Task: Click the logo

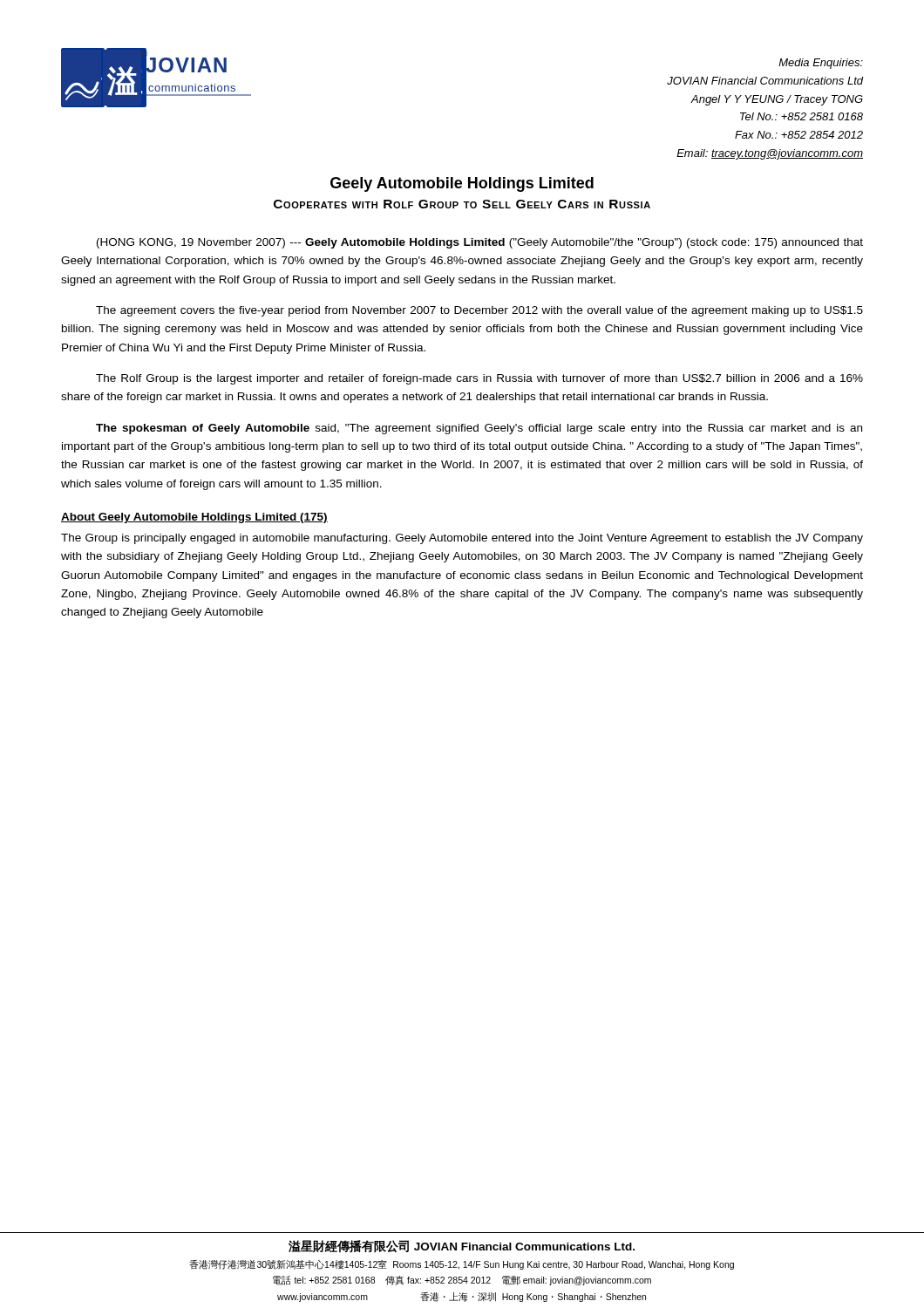Action: pyautogui.click(x=157, y=82)
